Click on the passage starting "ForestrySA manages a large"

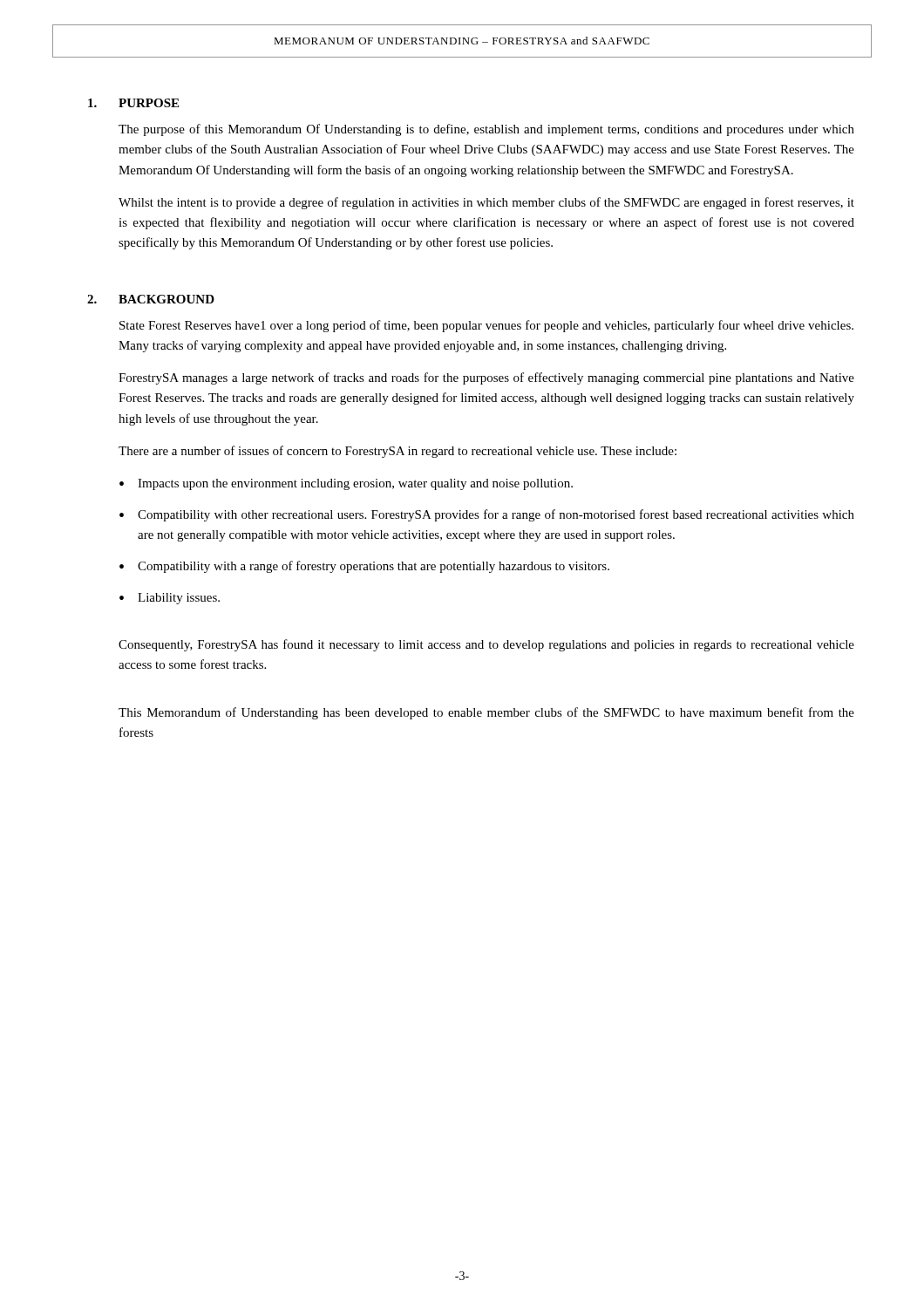tap(486, 398)
